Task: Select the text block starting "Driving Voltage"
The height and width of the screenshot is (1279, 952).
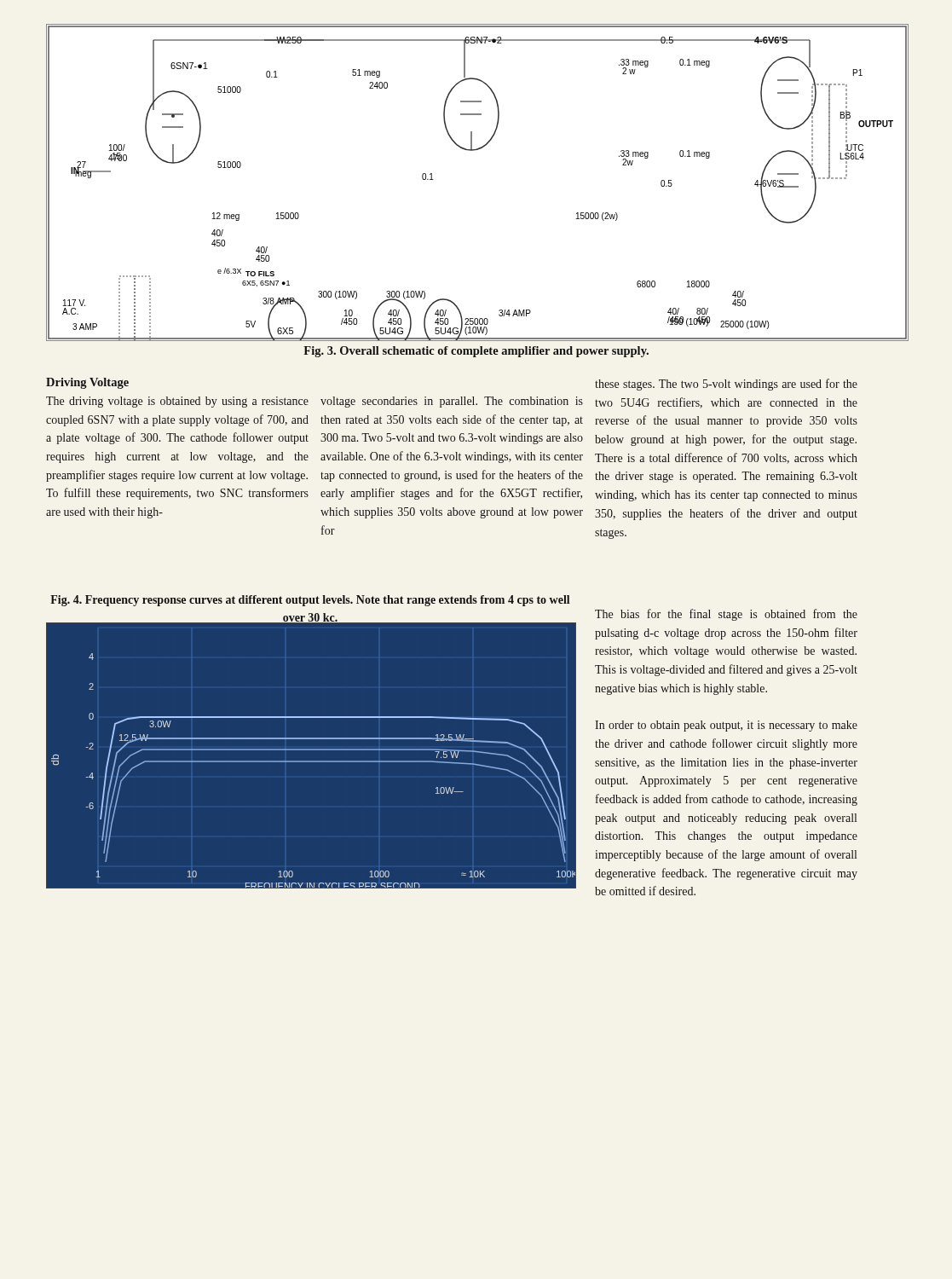Action: tap(87, 382)
